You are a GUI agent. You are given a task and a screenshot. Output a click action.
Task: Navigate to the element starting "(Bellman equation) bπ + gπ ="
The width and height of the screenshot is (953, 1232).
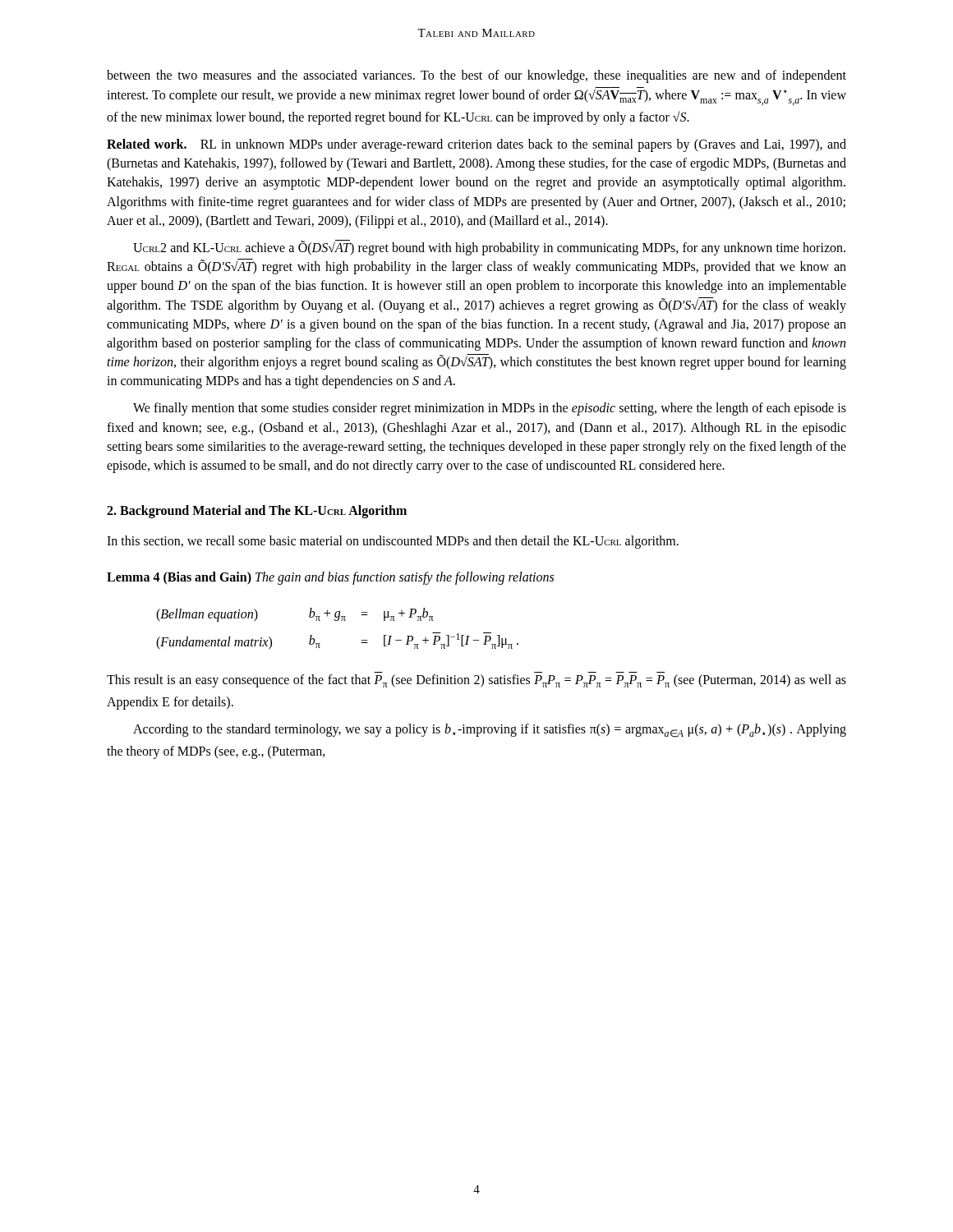(343, 628)
